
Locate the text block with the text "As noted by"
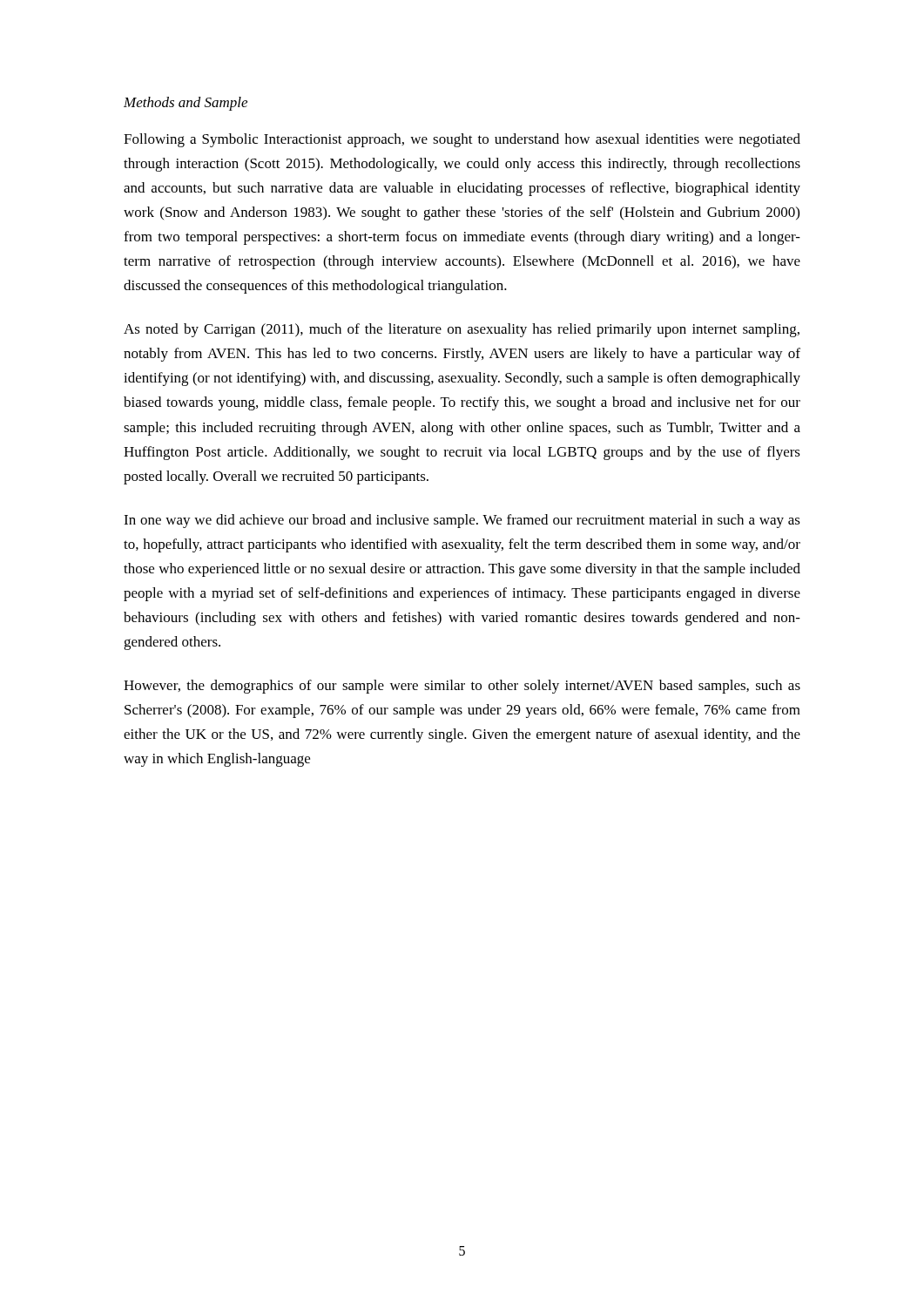(462, 403)
